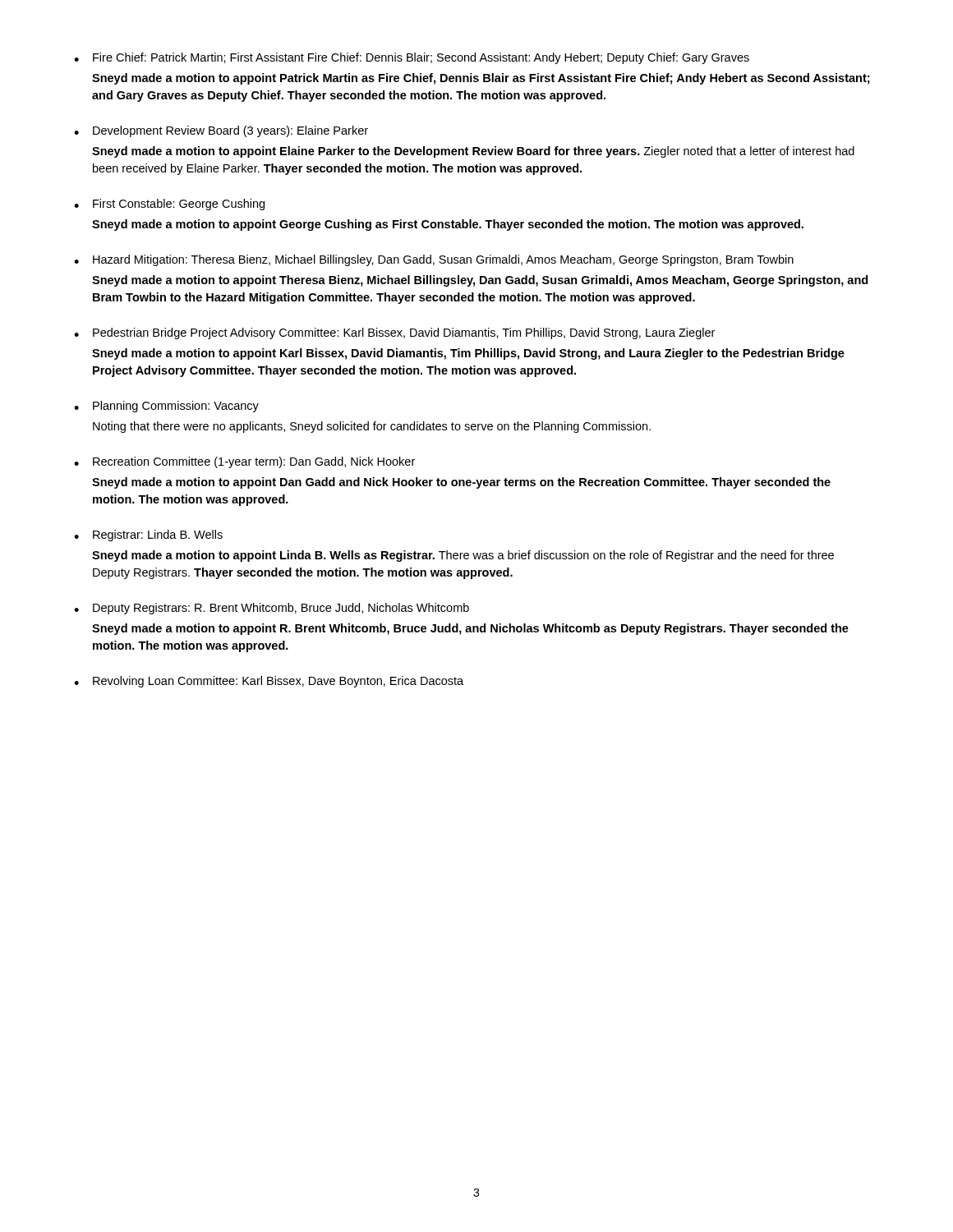Navigate to the element starting "• First Constable: George Cushing"
The image size is (953, 1232).
pos(472,216)
